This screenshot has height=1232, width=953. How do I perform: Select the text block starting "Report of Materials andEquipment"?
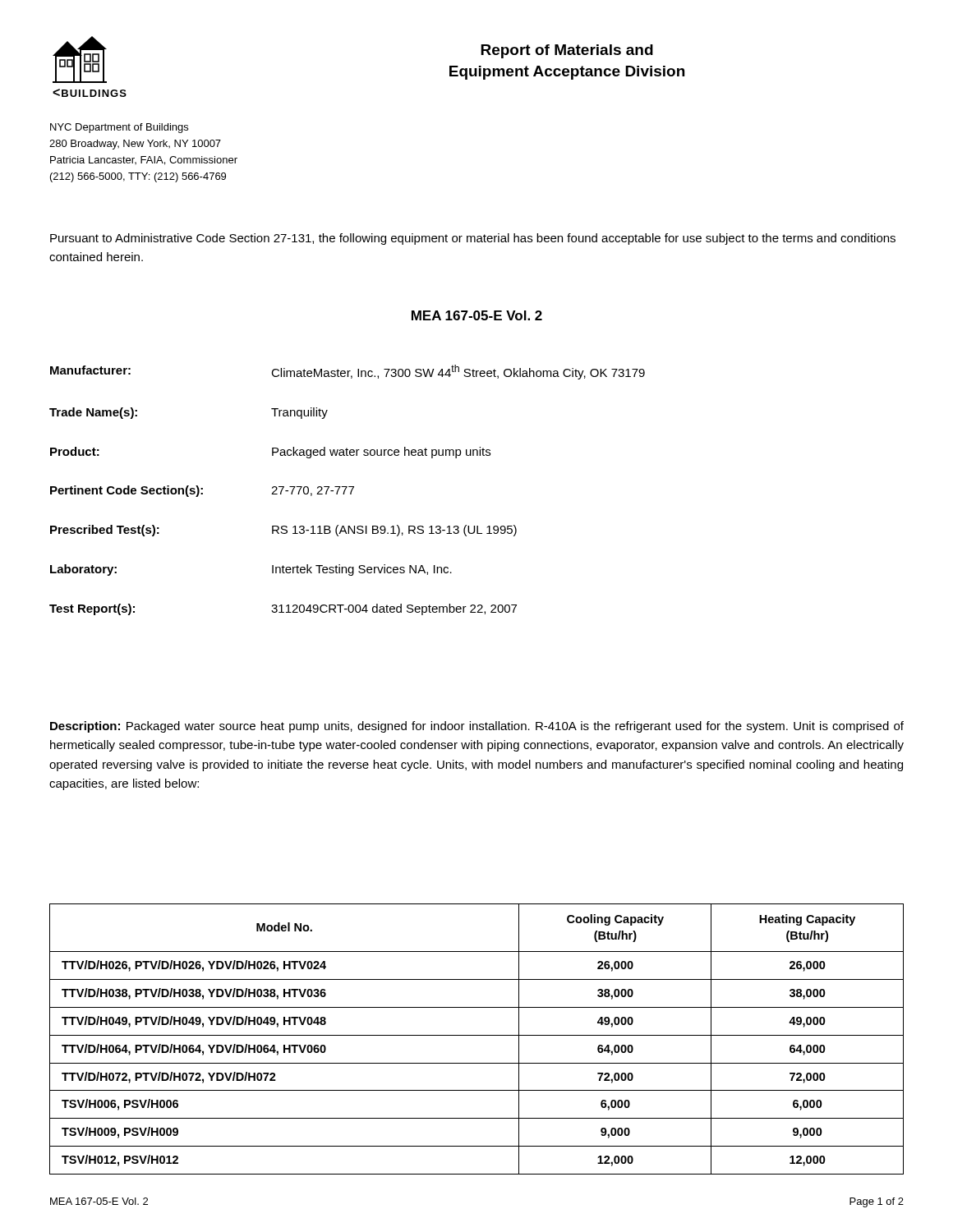[x=567, y=60]
